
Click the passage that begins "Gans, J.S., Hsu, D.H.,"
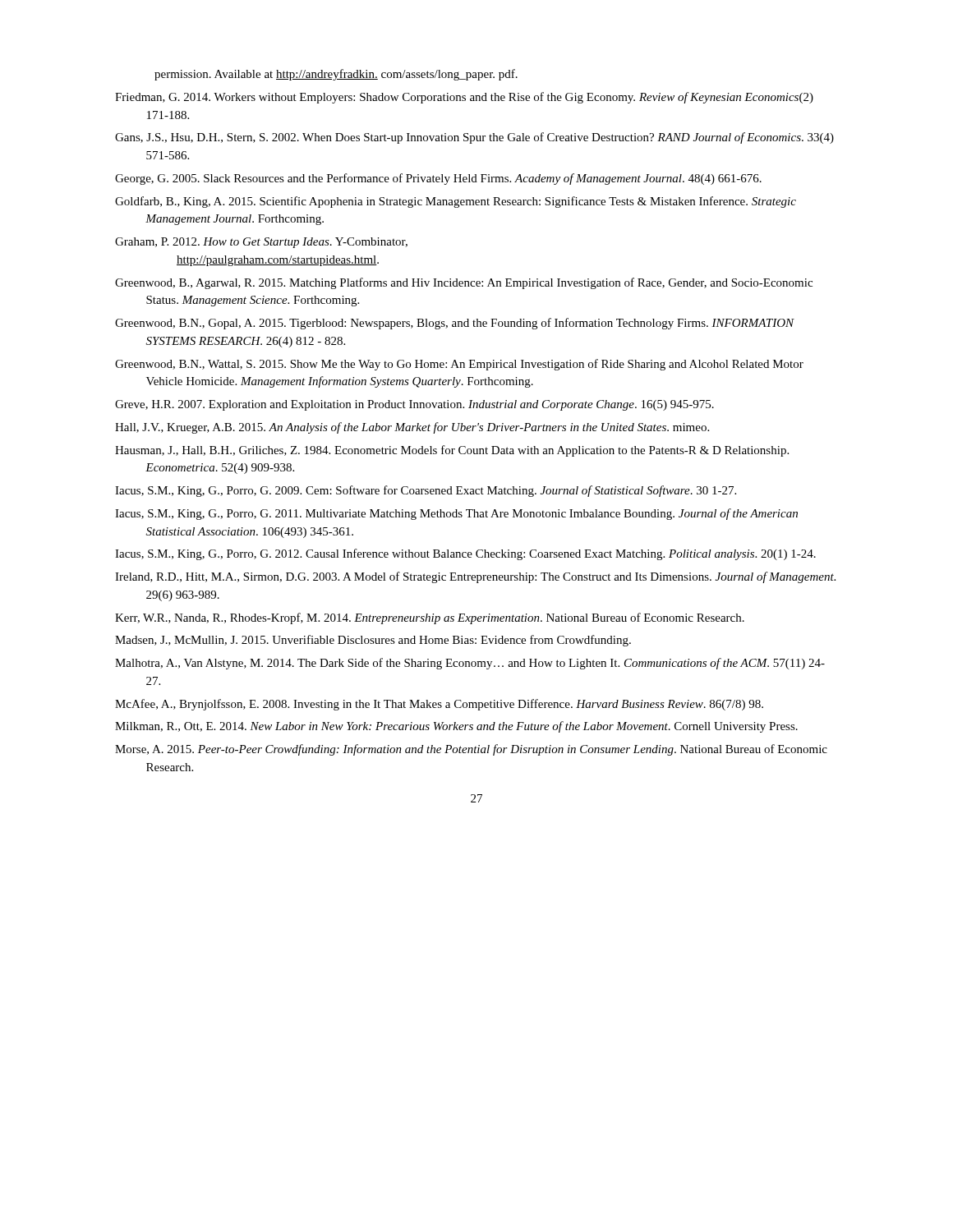474,146
